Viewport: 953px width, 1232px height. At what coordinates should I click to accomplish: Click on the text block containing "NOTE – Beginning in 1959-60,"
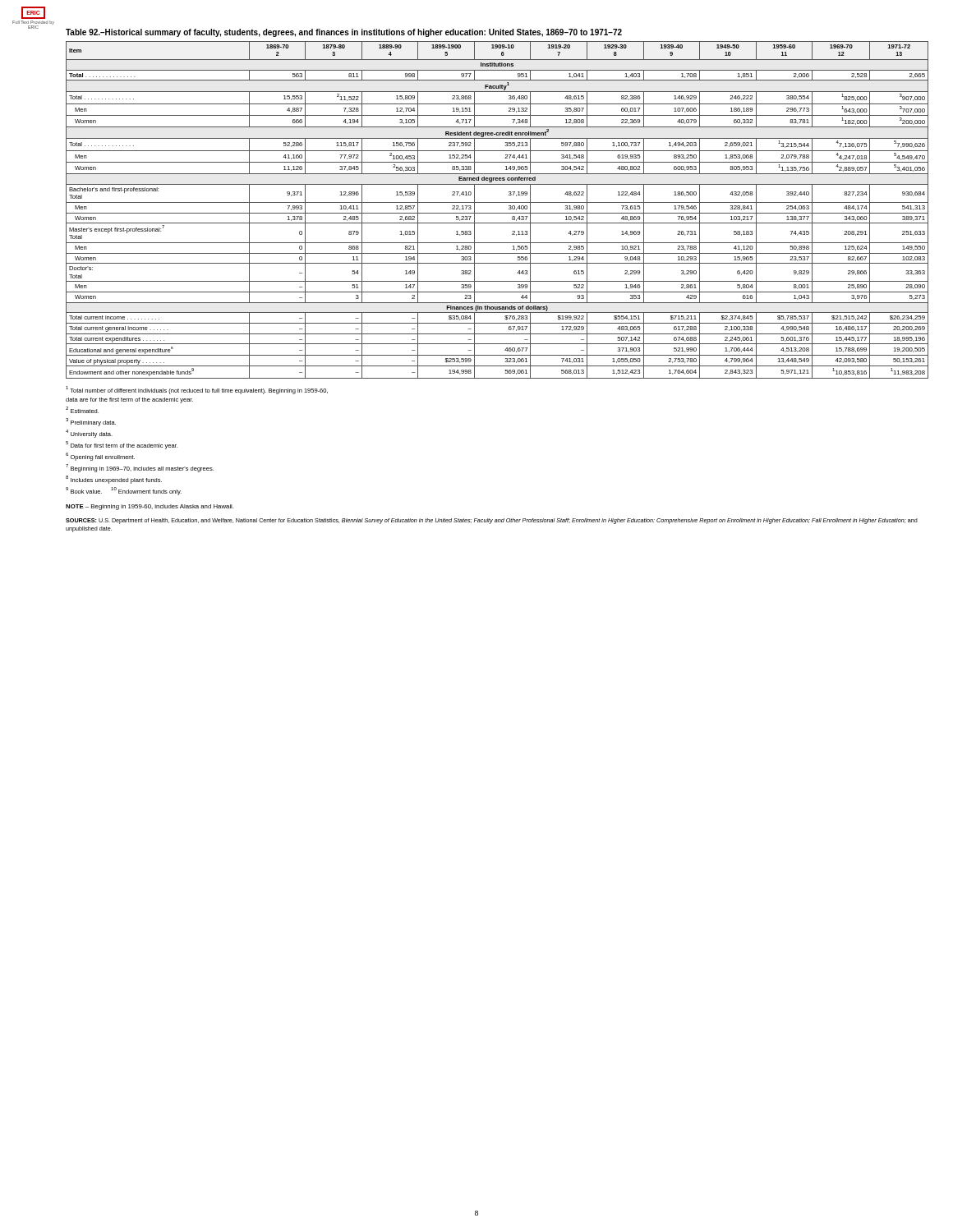click(150, 507)
